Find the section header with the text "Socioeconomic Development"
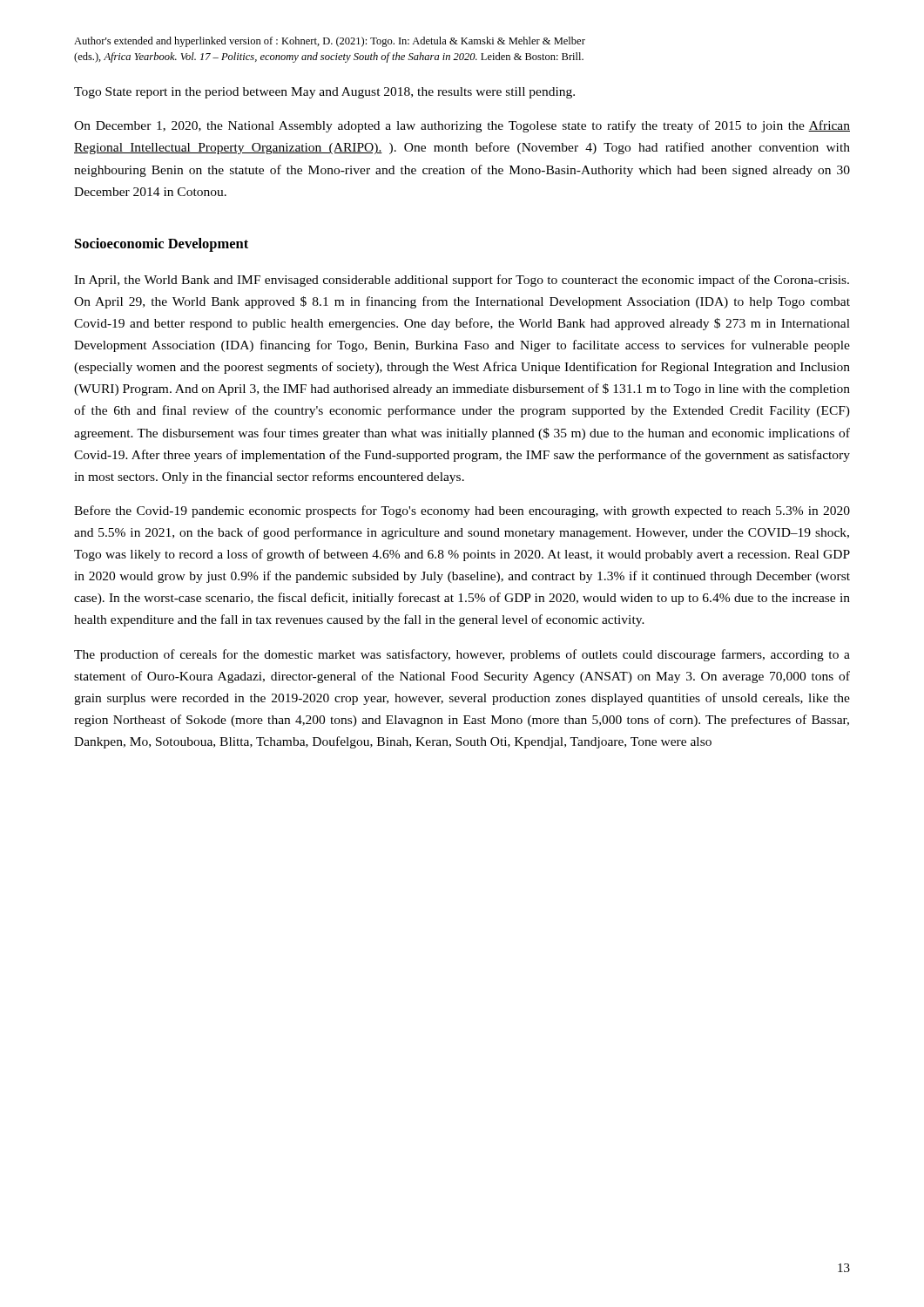Screen dimensions: 1307x924 pyautogui.click(x=161, y=243)
